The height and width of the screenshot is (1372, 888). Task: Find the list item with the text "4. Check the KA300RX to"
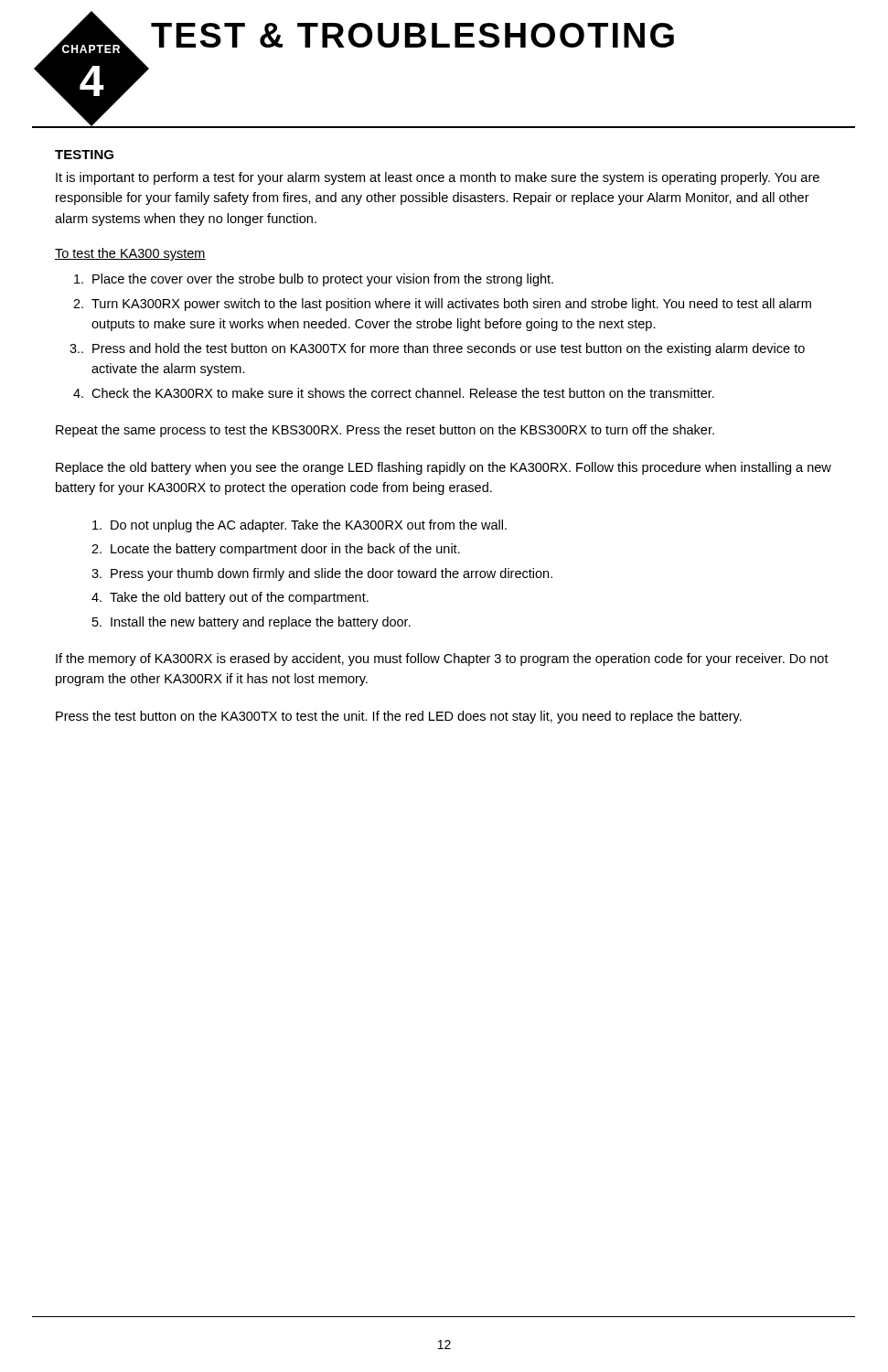[448, 393]
